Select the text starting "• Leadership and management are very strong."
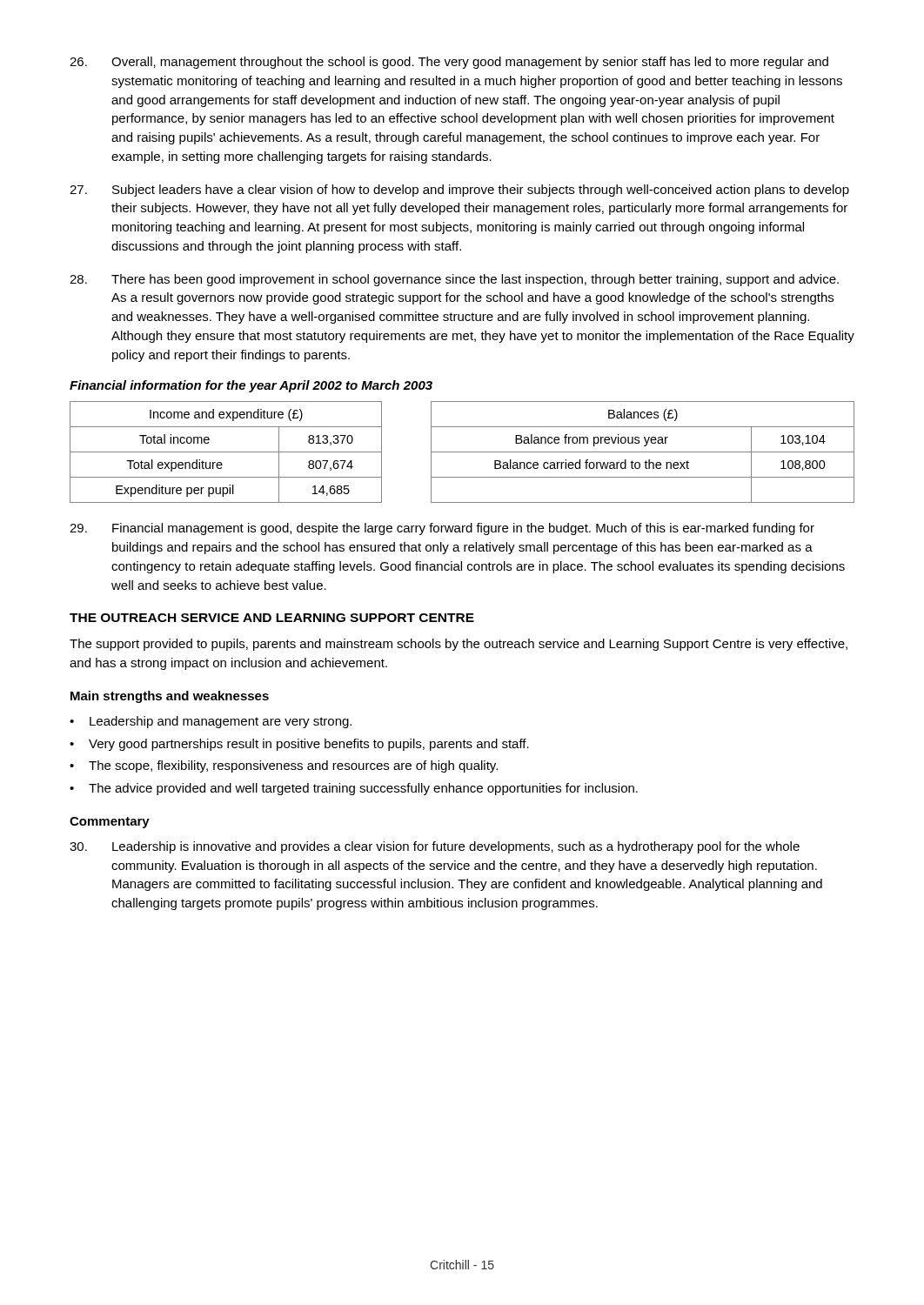Screen dimensions: 1305x924 click(211, 721)
